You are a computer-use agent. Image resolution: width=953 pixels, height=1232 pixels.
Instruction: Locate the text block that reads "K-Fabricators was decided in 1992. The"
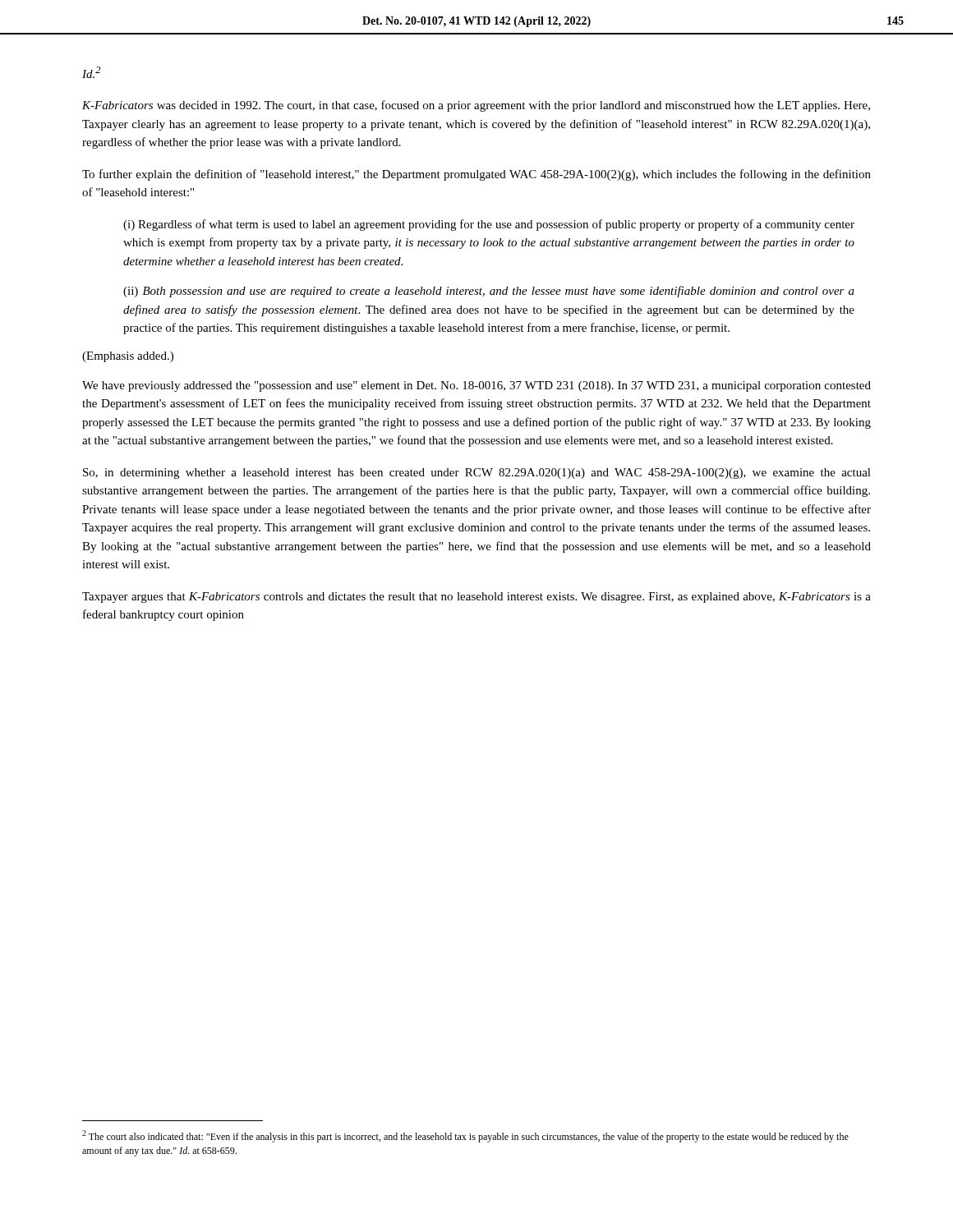coord(476,124)
